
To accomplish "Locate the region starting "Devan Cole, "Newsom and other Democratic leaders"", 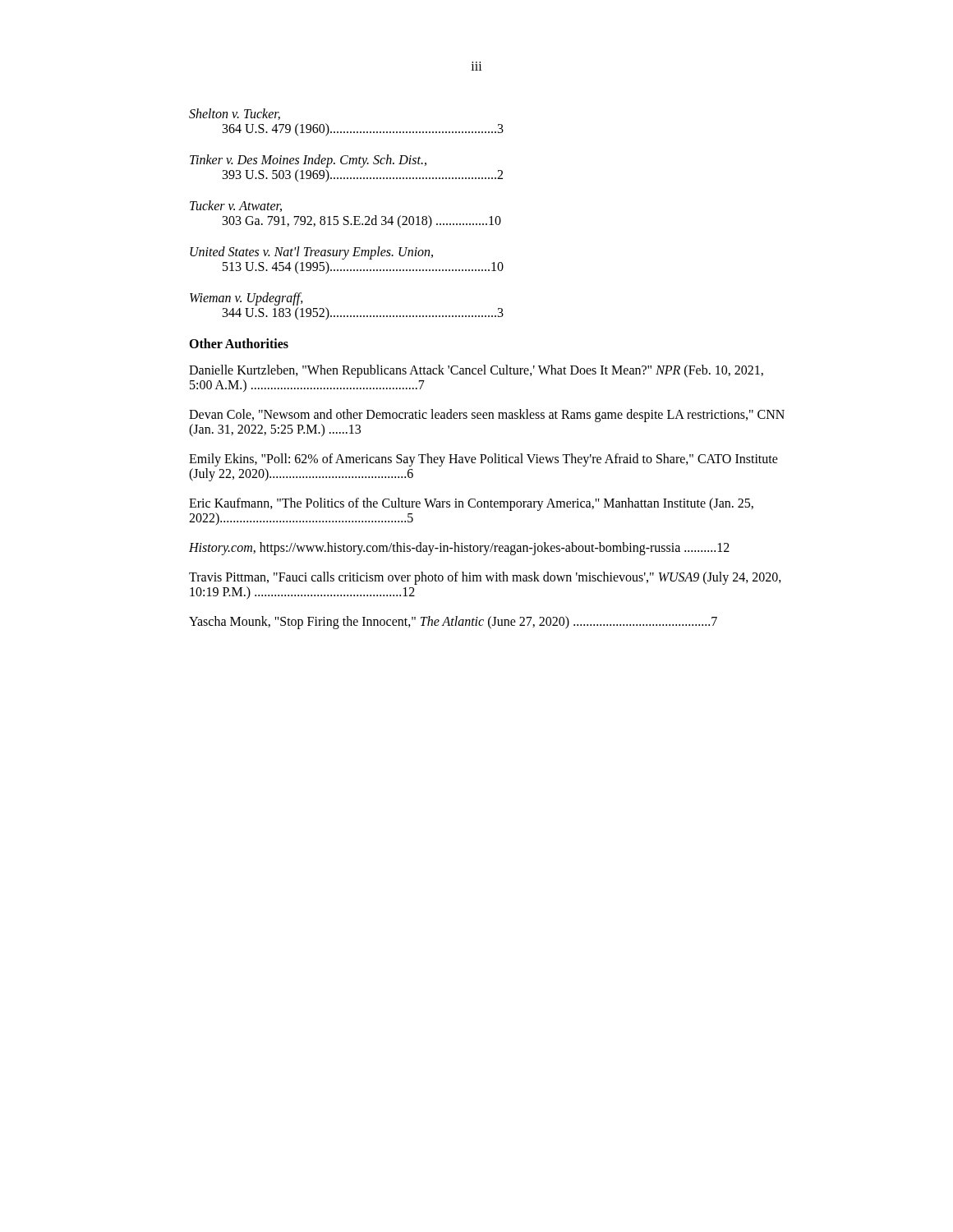I will click(487, 422).
